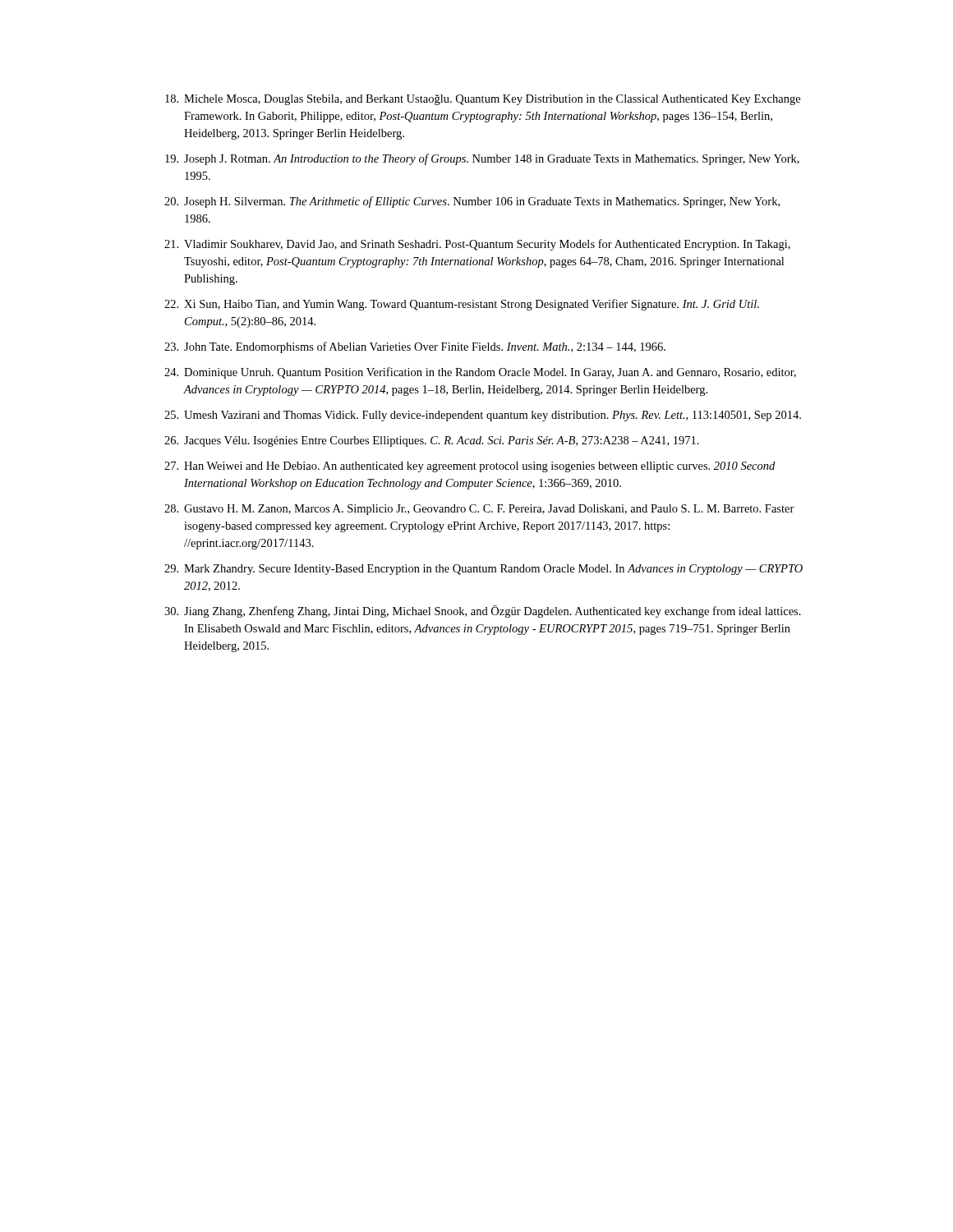Screen dimensions: 1232x953
Task: Find the text block starting "25. Umesh Vazirani and"
Action: (x=476, y=415)
